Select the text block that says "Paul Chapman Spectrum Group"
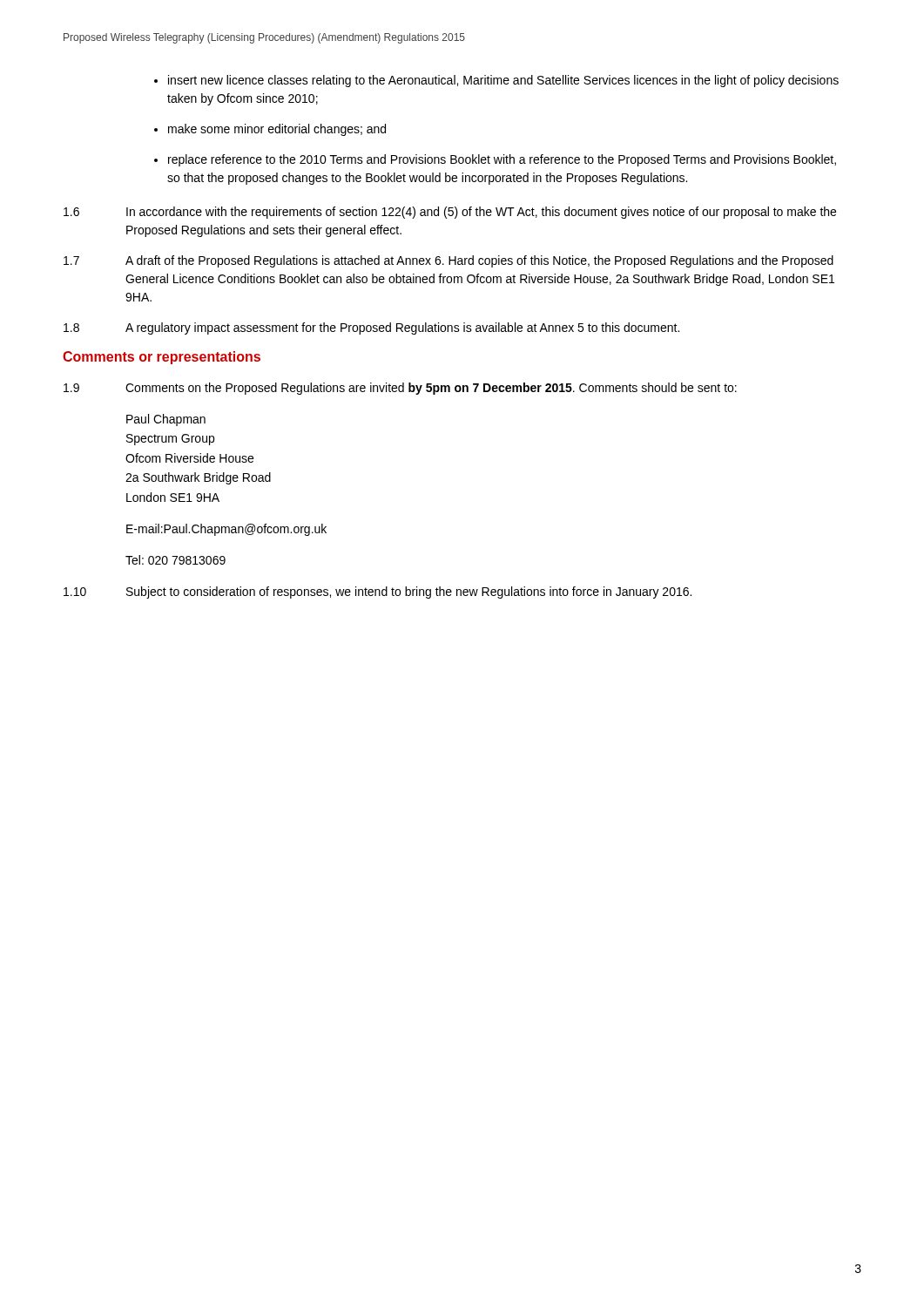924x1307 pixels. click(198, 458)
